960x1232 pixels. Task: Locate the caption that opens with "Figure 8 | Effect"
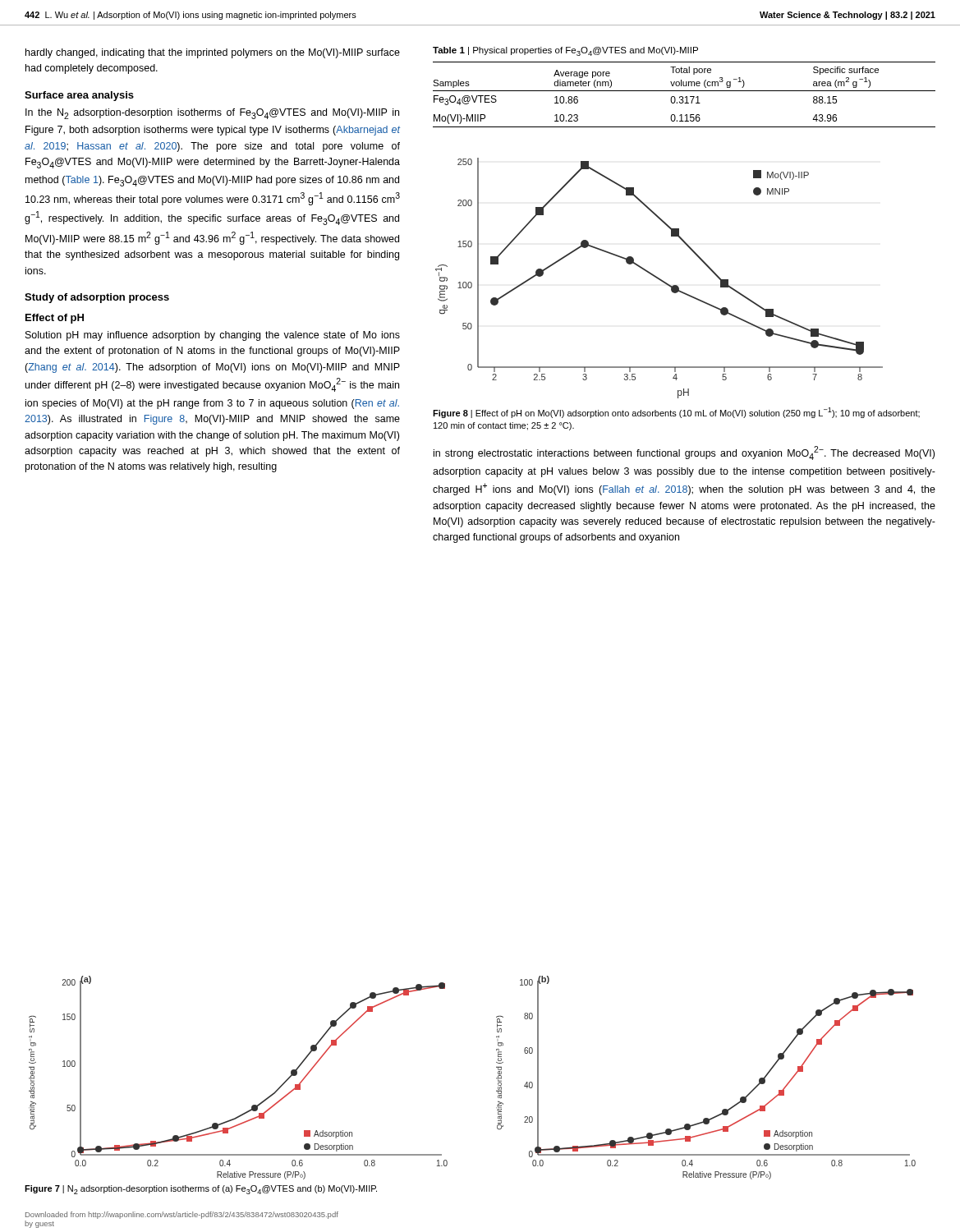point(677,418)
